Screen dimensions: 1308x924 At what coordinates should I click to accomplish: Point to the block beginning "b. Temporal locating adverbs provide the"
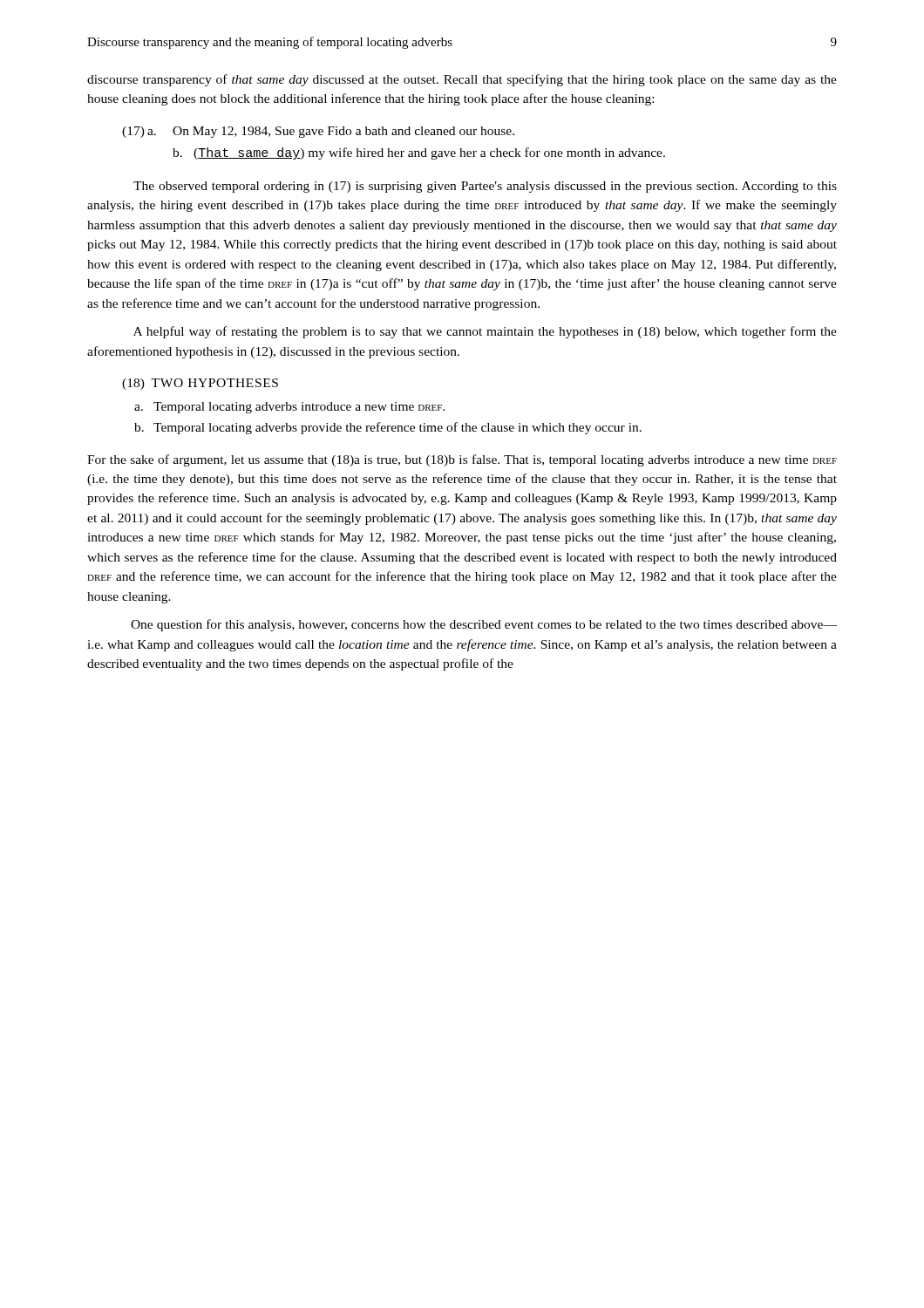coord(486,428)
